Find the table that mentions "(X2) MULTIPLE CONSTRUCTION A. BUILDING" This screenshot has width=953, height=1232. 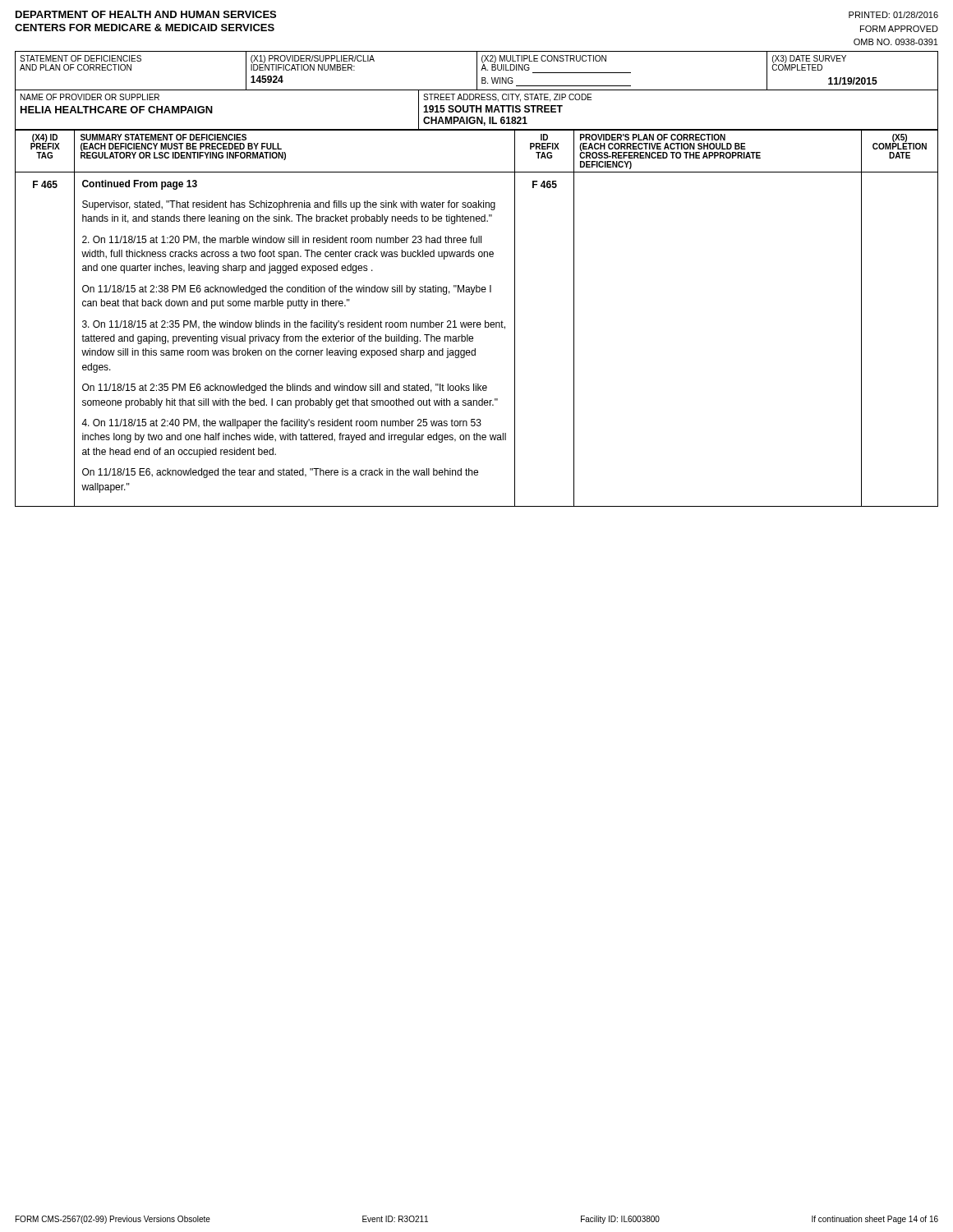click(476, 70)
